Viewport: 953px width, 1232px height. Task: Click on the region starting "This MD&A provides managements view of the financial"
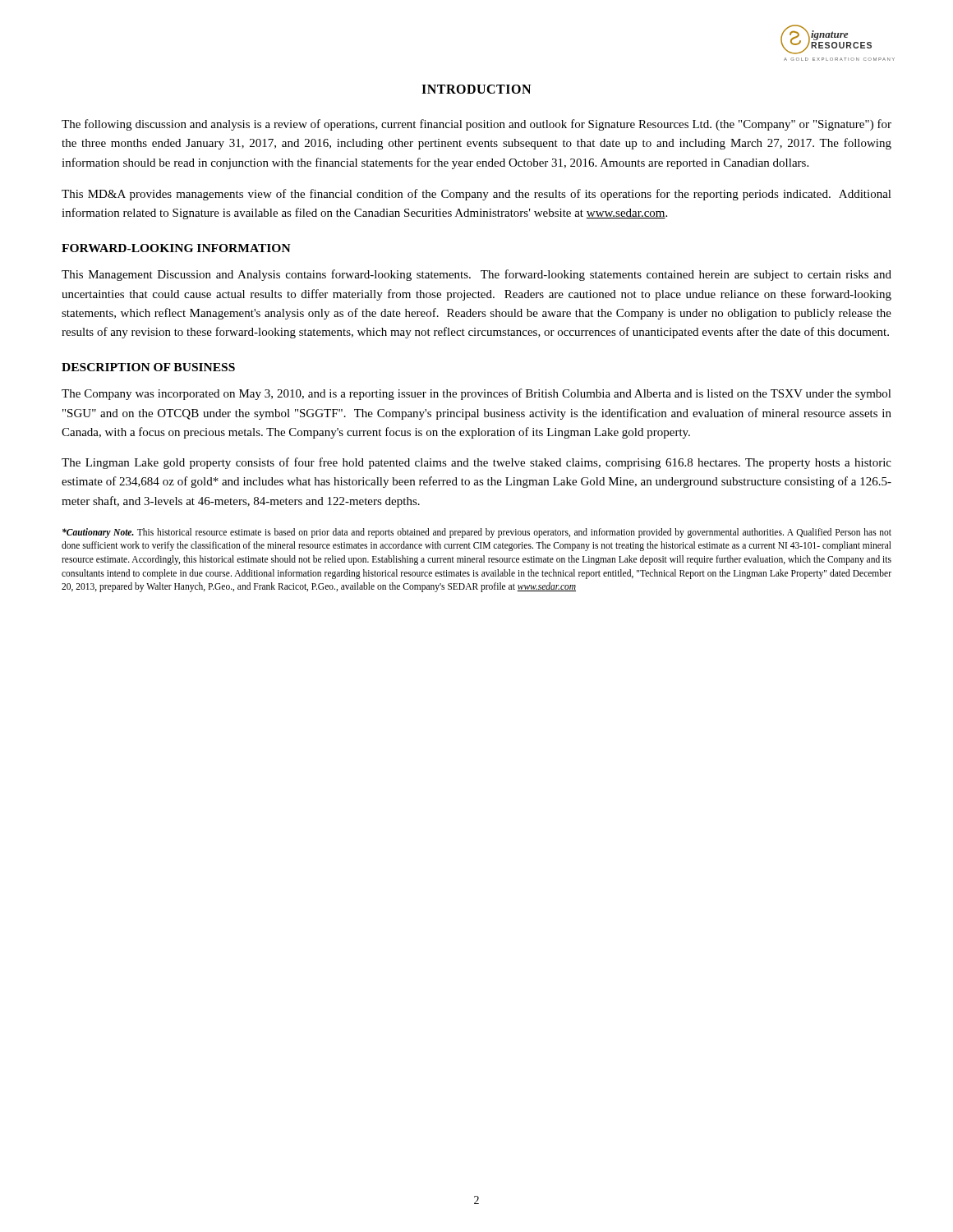click(476, 203)
